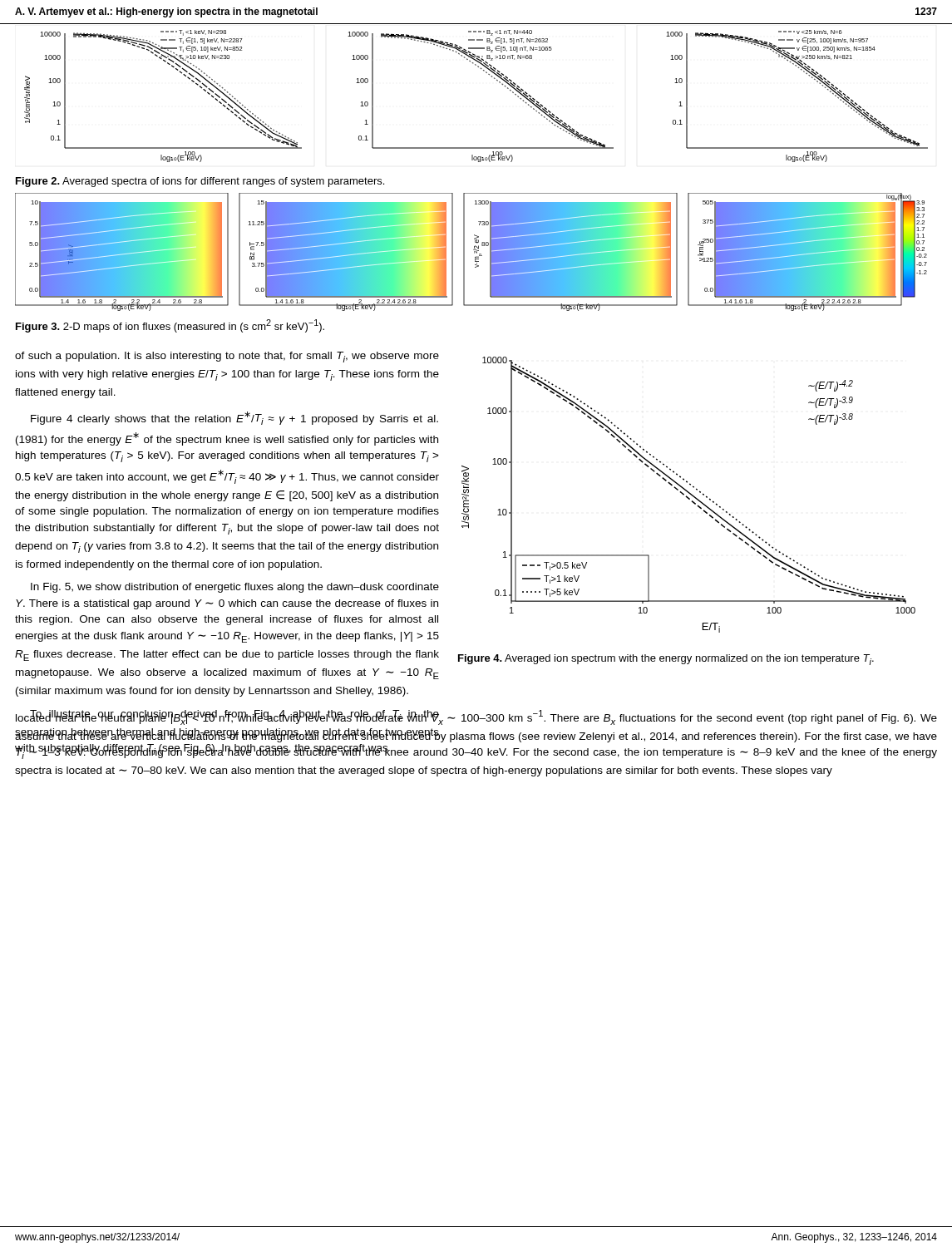The width and height of the screenshot is (952, 1247).
Task: Select the text starting "located near the"
Action: pos(476,743)
